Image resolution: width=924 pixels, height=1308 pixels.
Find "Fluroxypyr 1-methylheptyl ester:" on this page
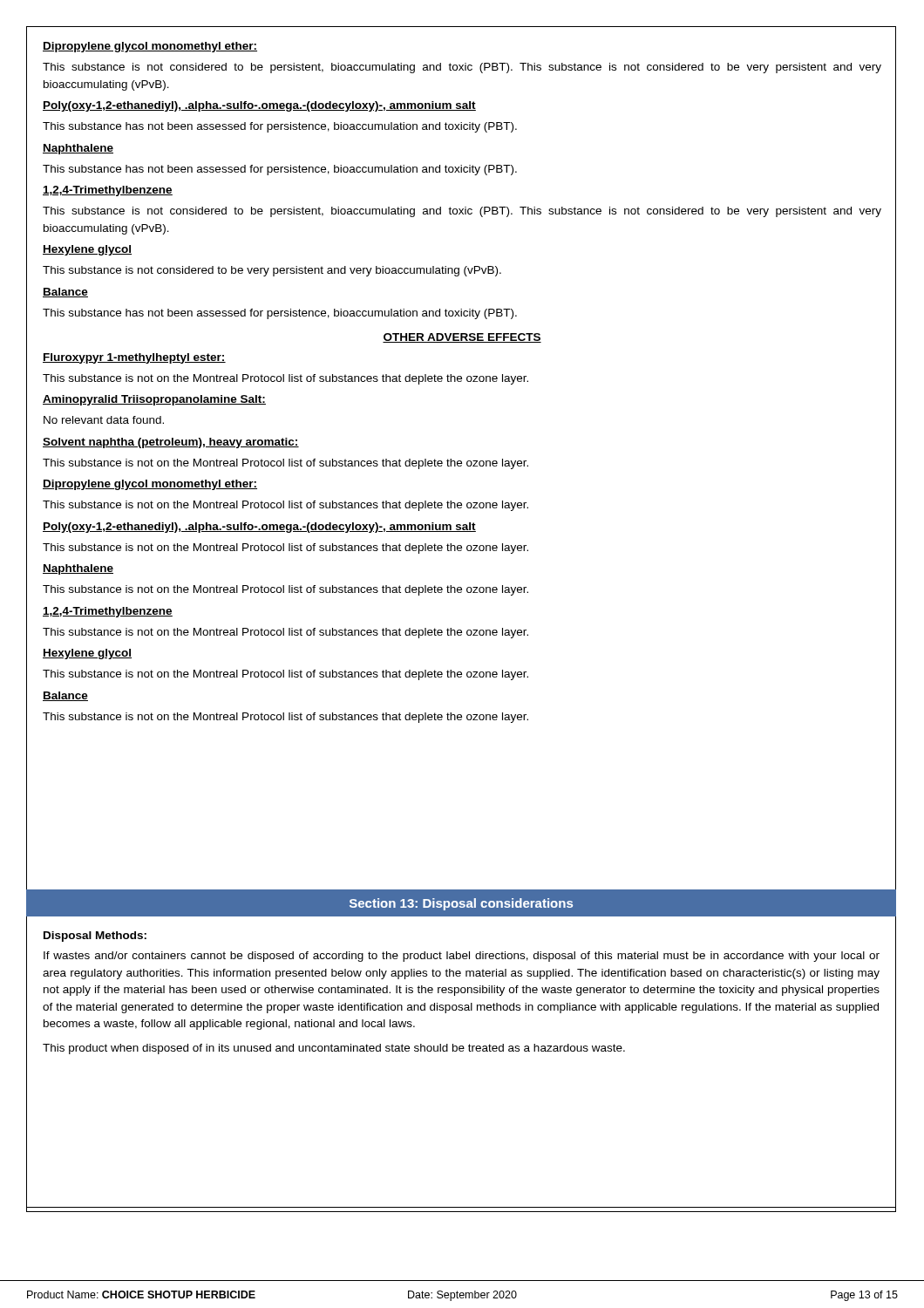[134, 358]
